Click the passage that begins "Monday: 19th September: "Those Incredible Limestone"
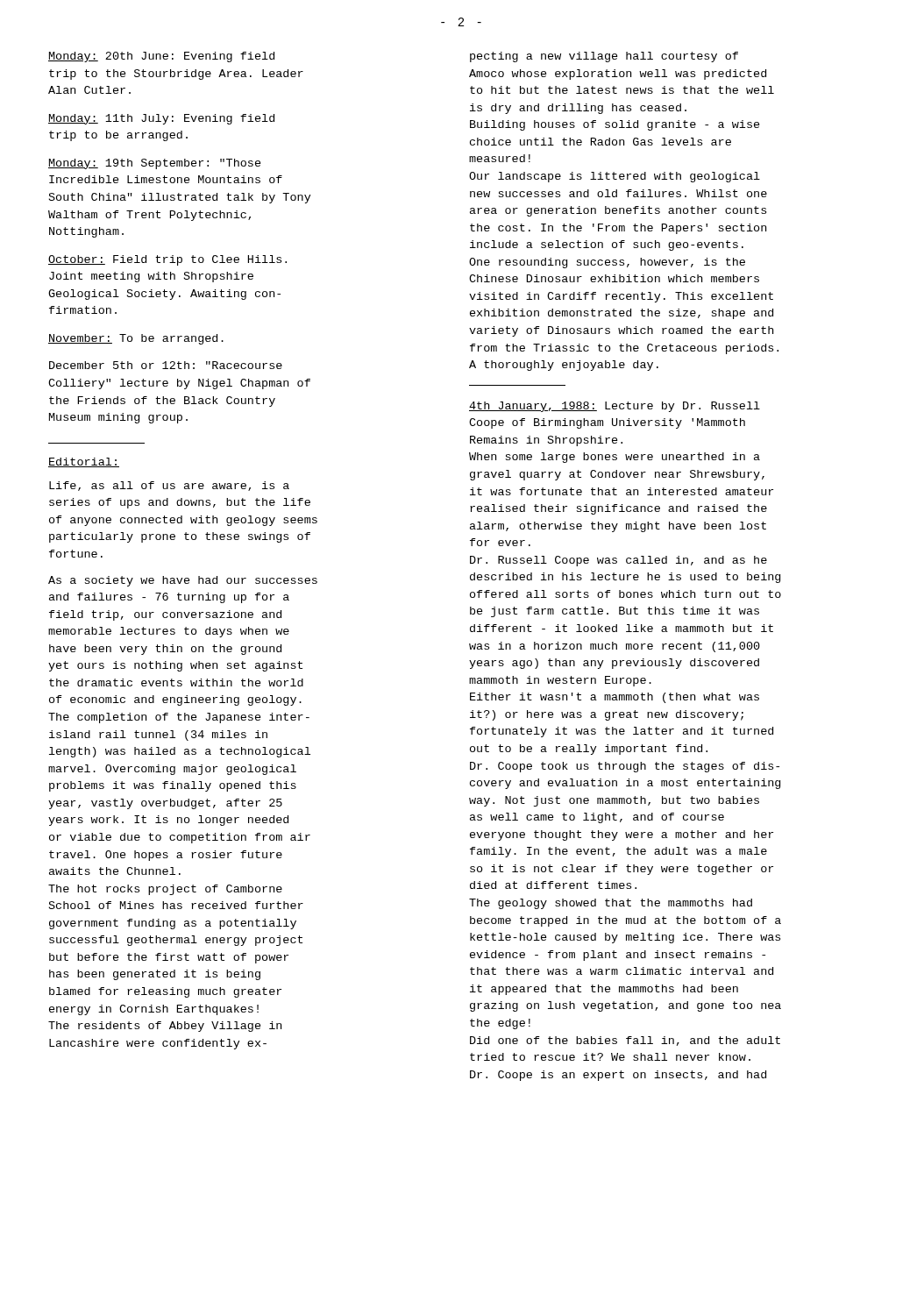 click(x=237, y=198)
